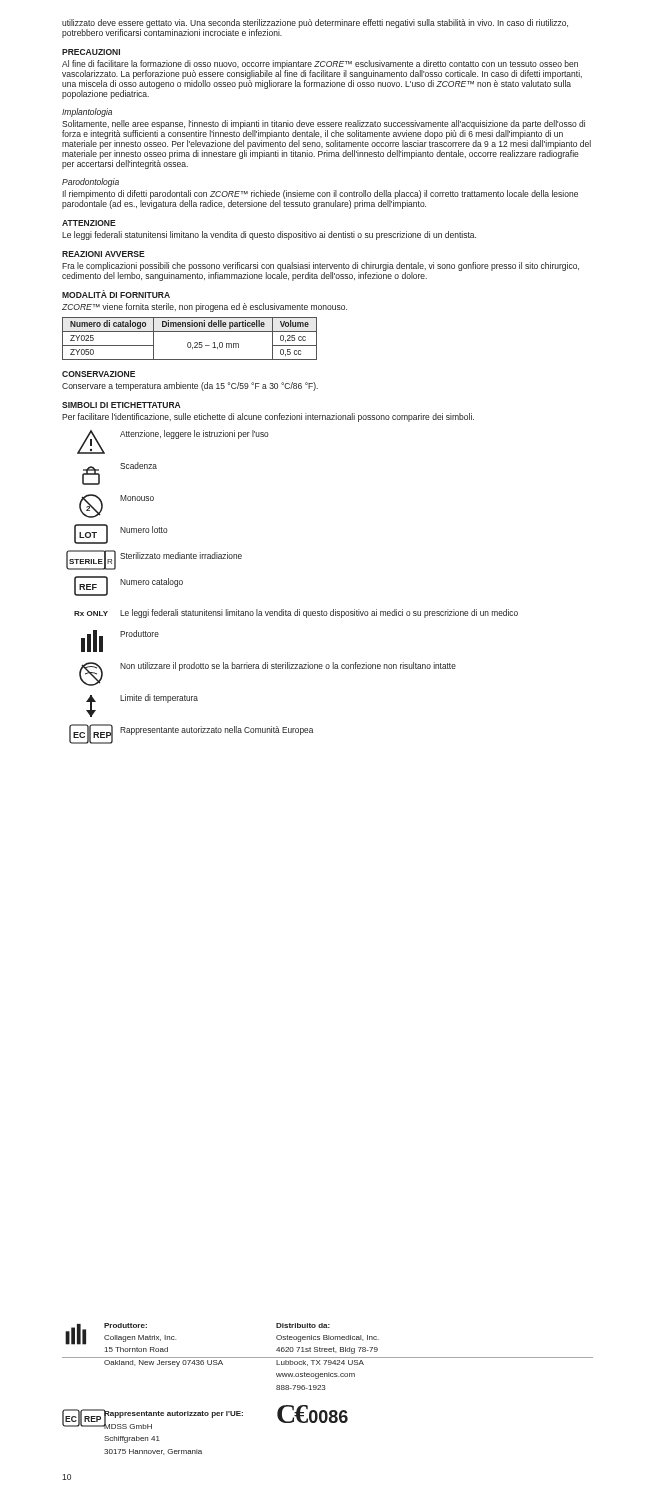Locate the text "REAZIONI AVVERSE"
Screen dimensions: 1500x655
(x=103, y=254)
